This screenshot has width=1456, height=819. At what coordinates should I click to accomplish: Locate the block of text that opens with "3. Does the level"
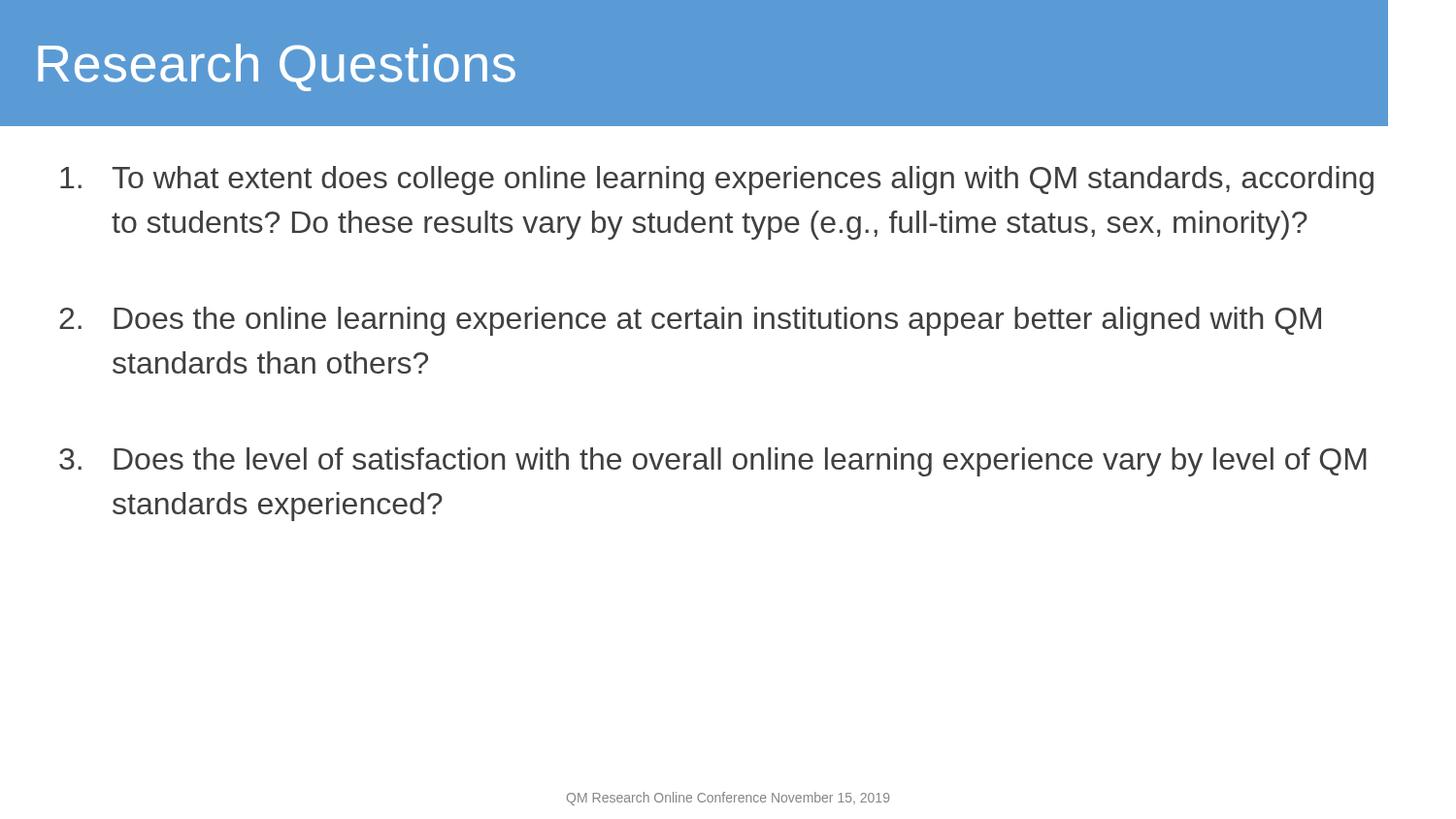pos(728,481)
